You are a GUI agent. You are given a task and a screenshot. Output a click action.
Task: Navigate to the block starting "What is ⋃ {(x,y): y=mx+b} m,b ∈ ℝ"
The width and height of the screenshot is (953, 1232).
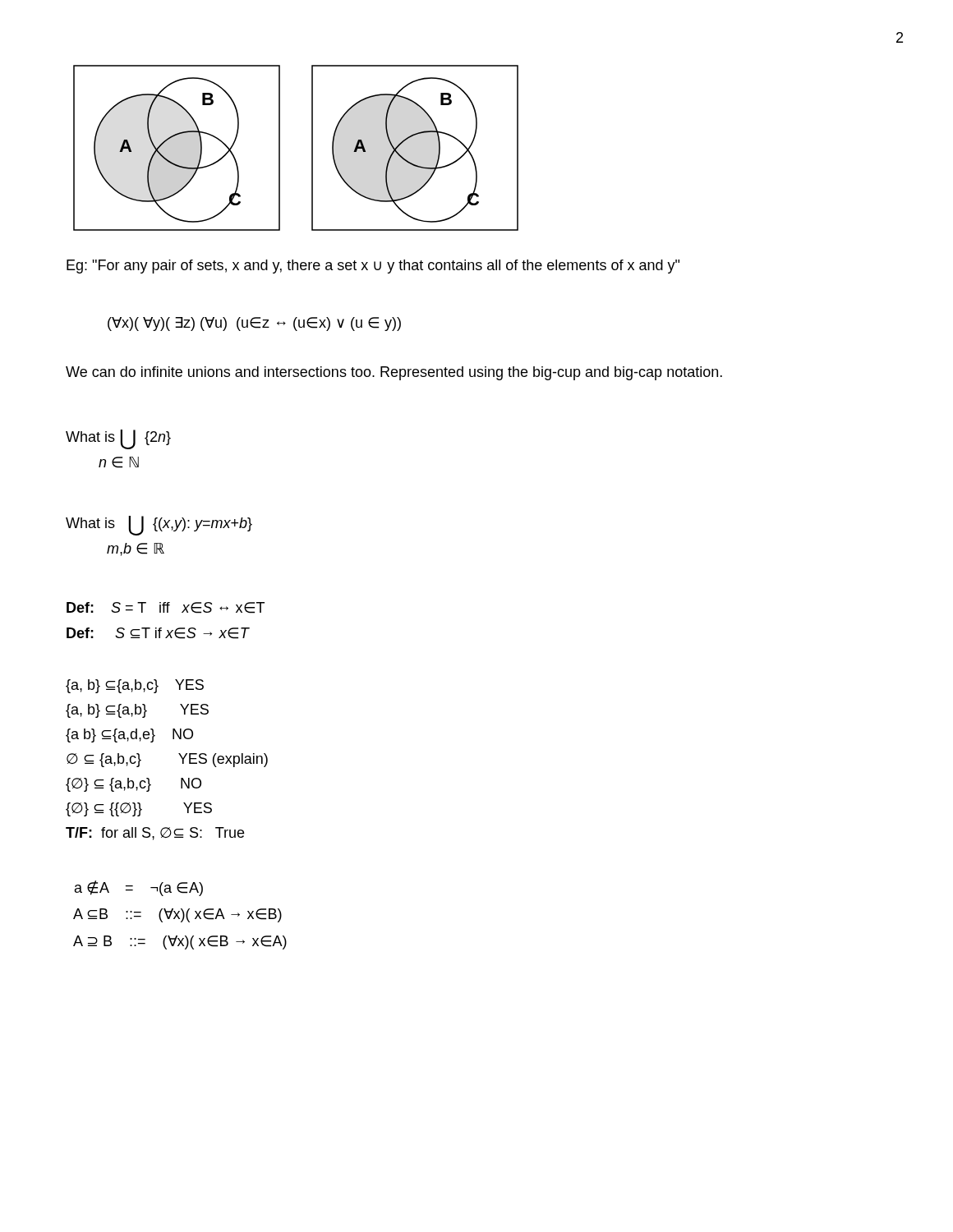point(159,534)
